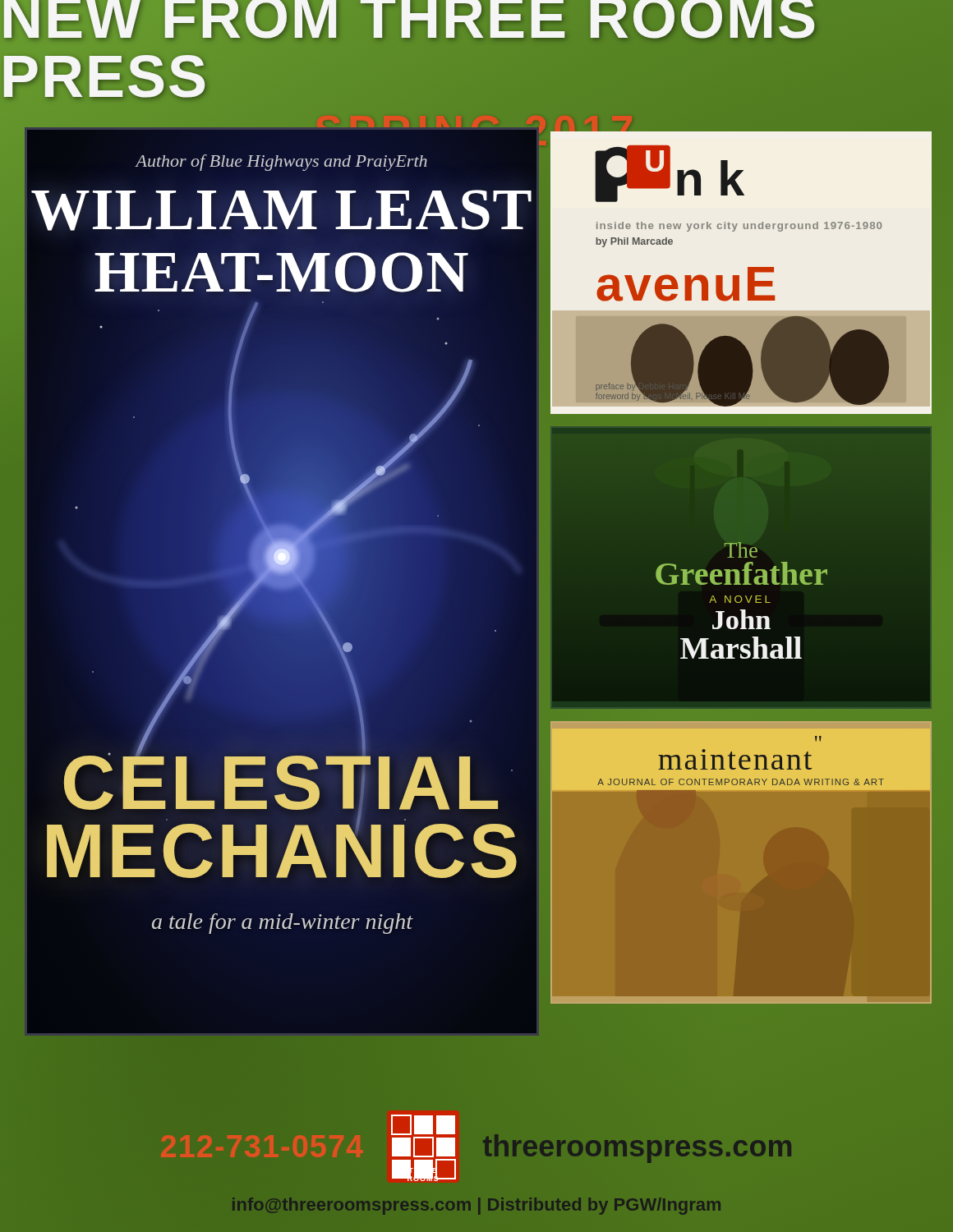
Task: Select the region starting "info@threeroomspress.com | Distributed by PGW/Ingram"
Action: pyautogui.click(x=476, y=1204)
